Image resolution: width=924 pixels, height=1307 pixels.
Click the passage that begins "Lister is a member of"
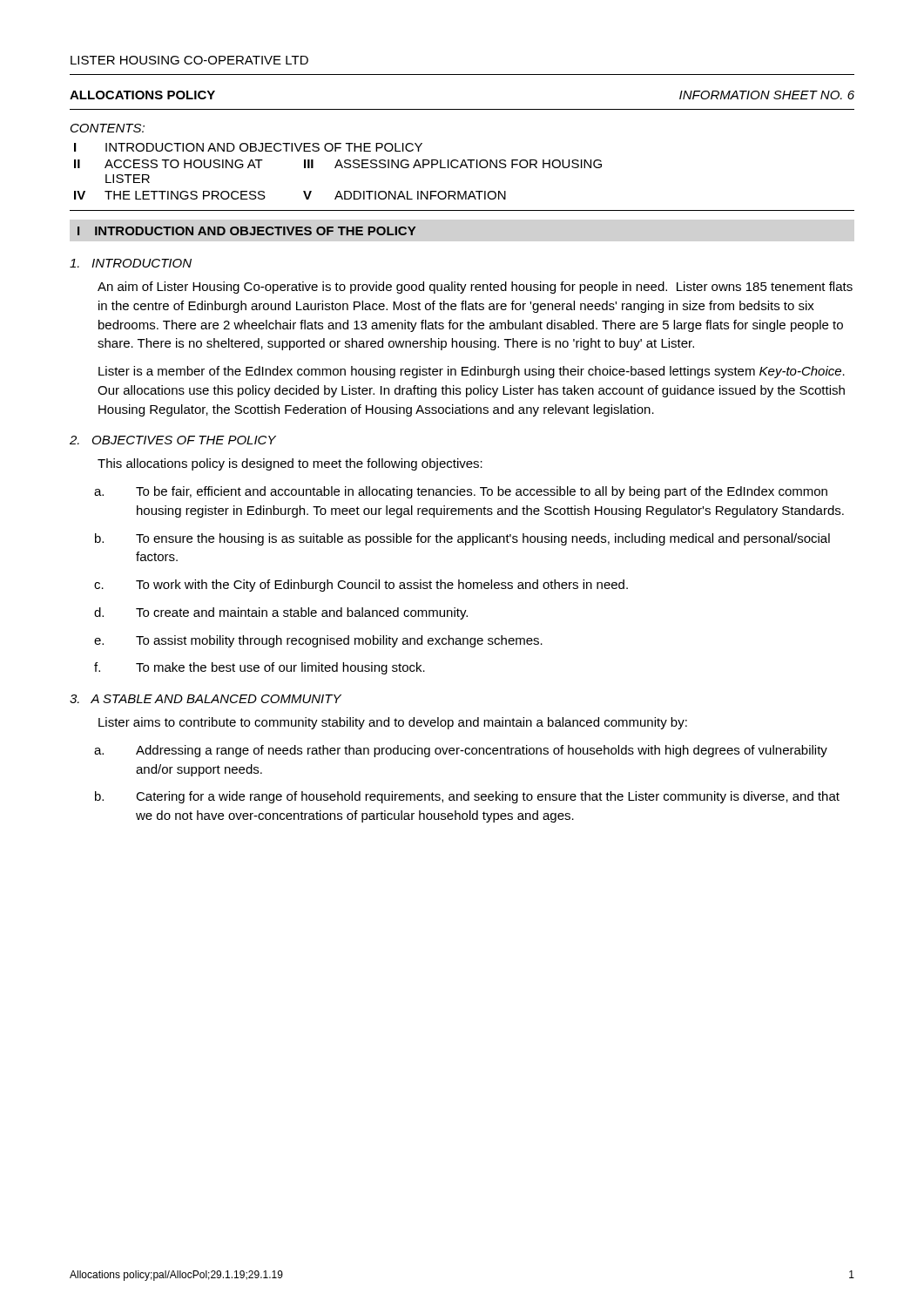tap(472, 390)
